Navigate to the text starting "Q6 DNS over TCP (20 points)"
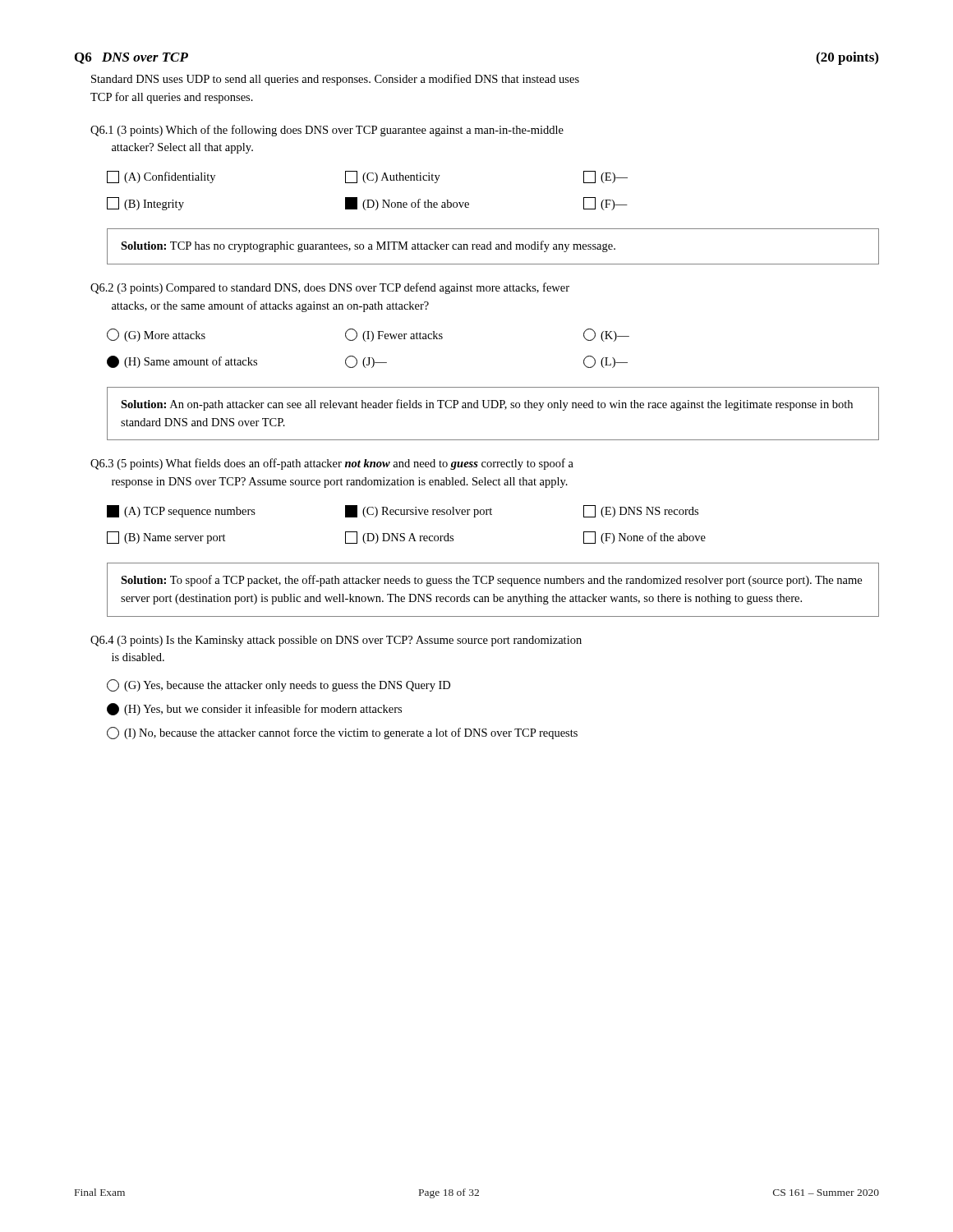The height and width of the screenshot is (1232, 953). tap(136, 57)
